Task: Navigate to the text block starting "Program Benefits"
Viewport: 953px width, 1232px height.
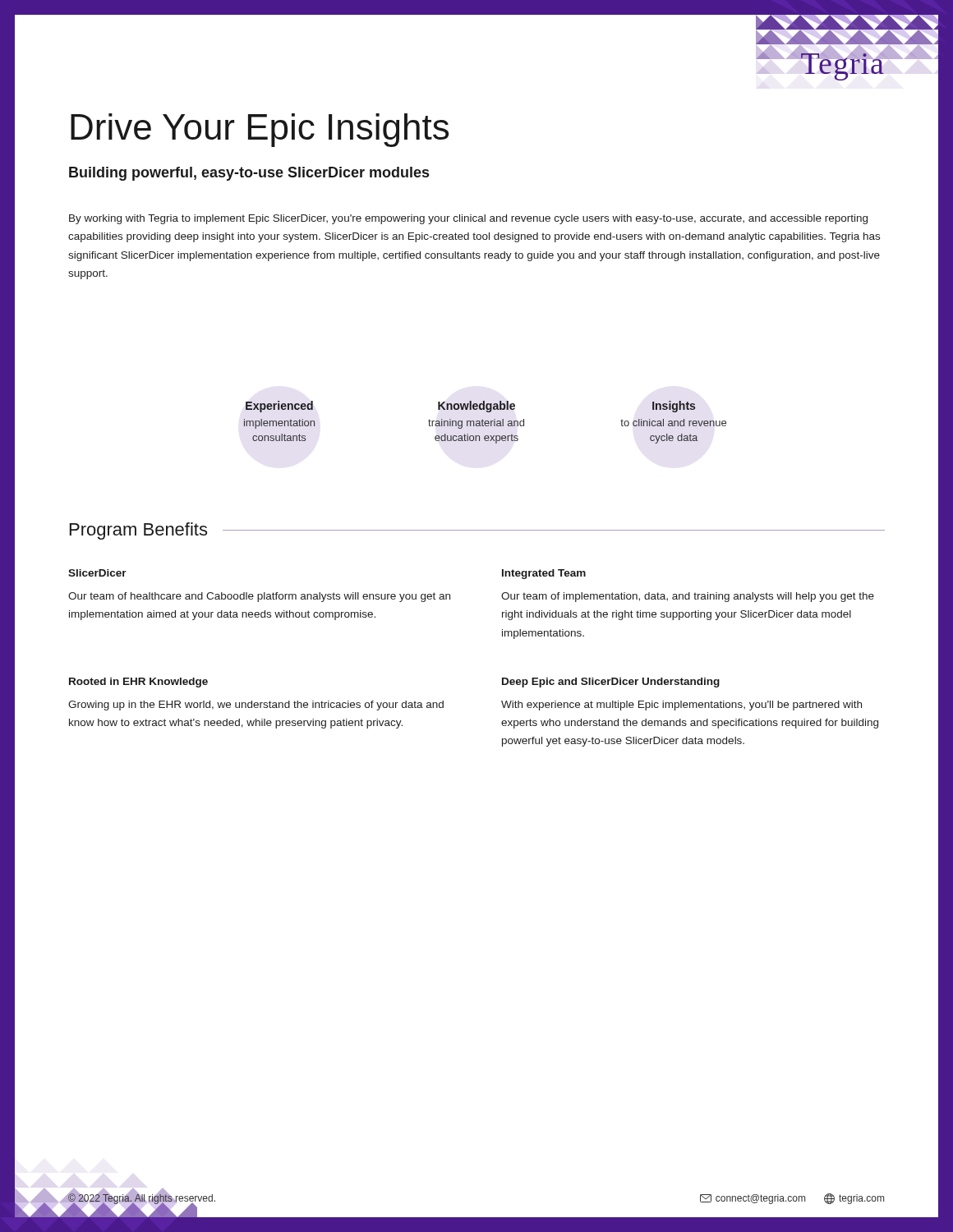Action: point(476,530)
